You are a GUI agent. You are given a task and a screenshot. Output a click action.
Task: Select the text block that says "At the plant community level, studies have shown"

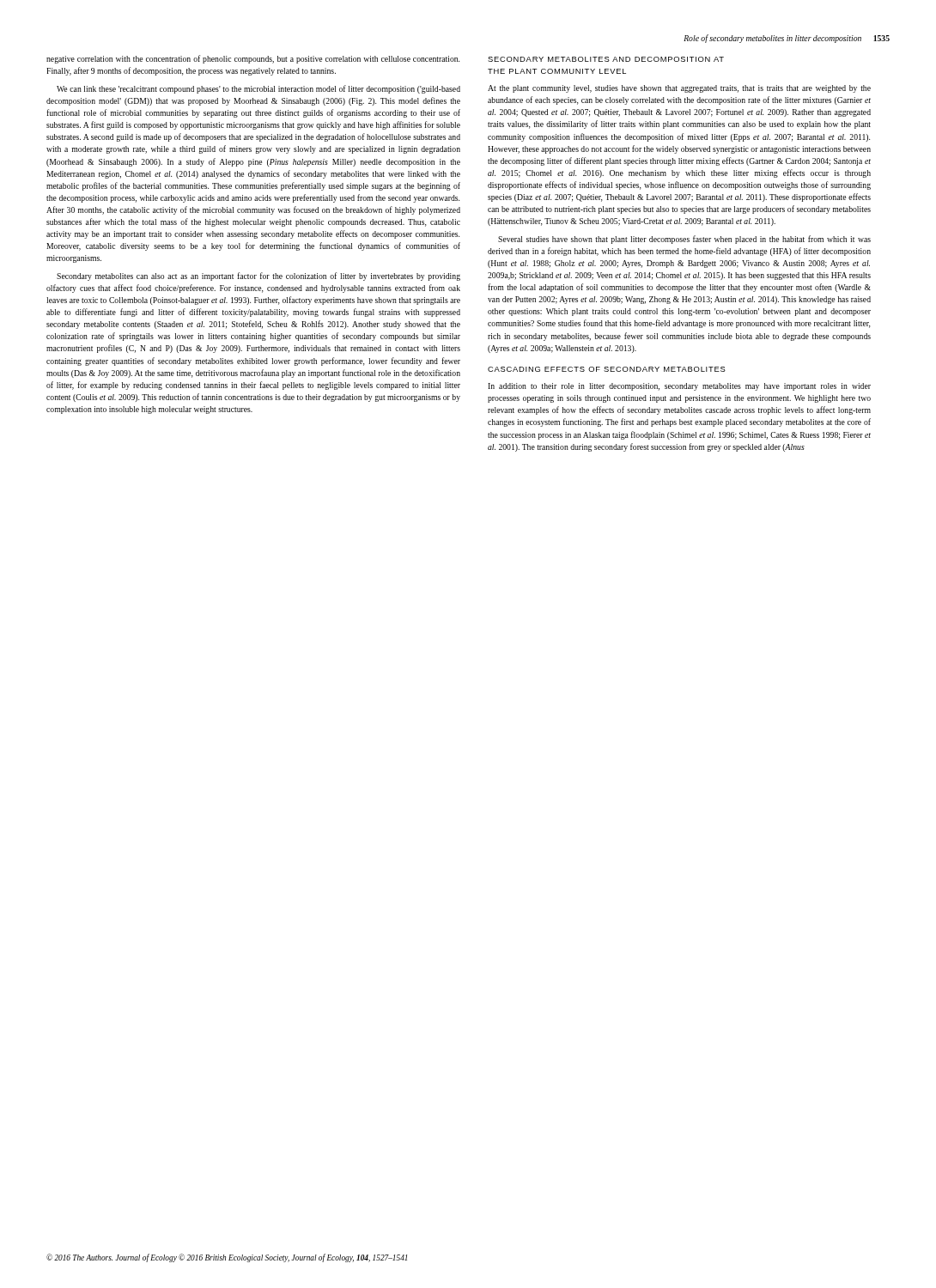(x=679, y=219)
